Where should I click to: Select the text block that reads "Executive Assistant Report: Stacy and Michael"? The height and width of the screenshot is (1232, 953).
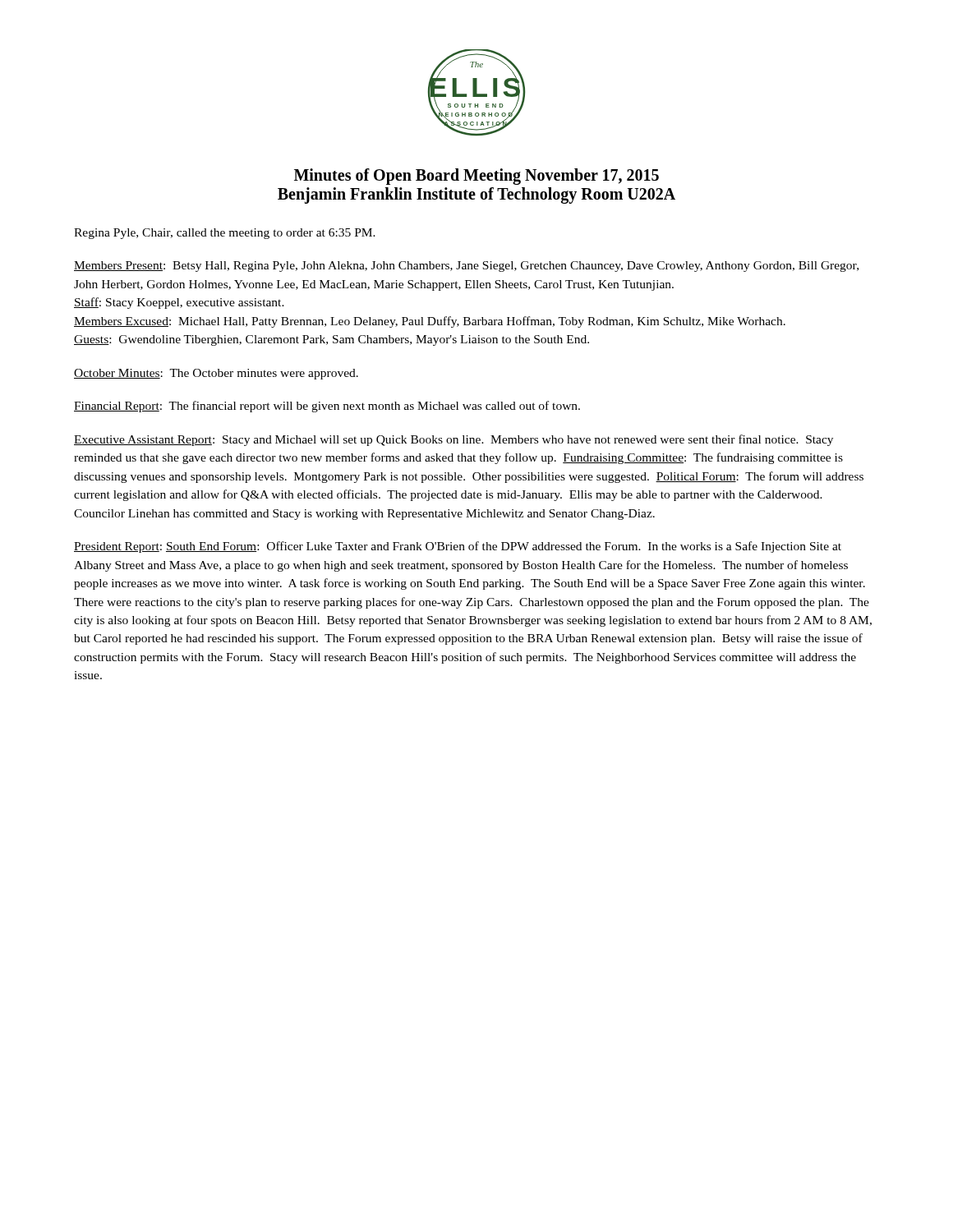tap(469, 476)
